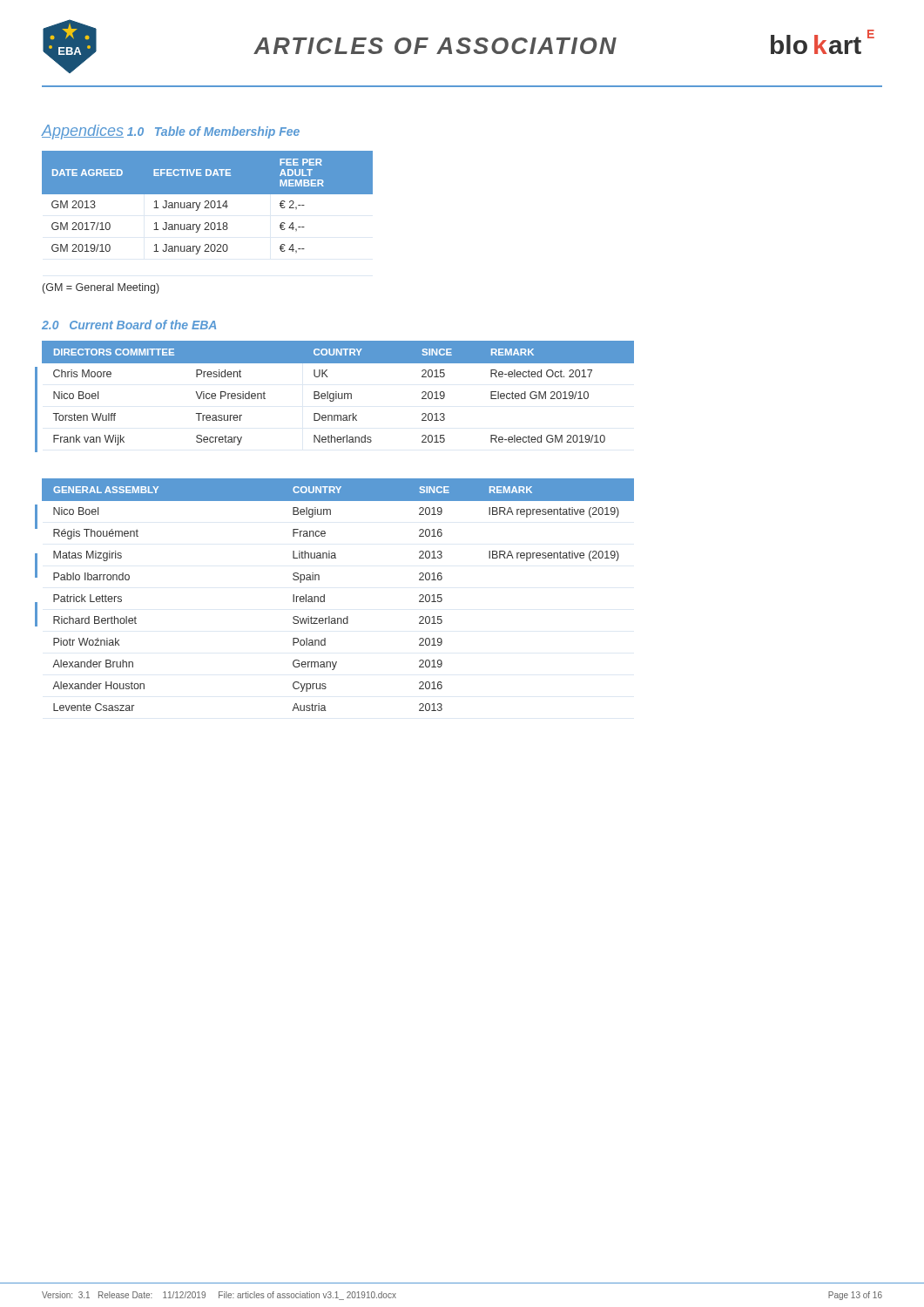Click on the table containing "1 January 2018"

click(462, 213)
